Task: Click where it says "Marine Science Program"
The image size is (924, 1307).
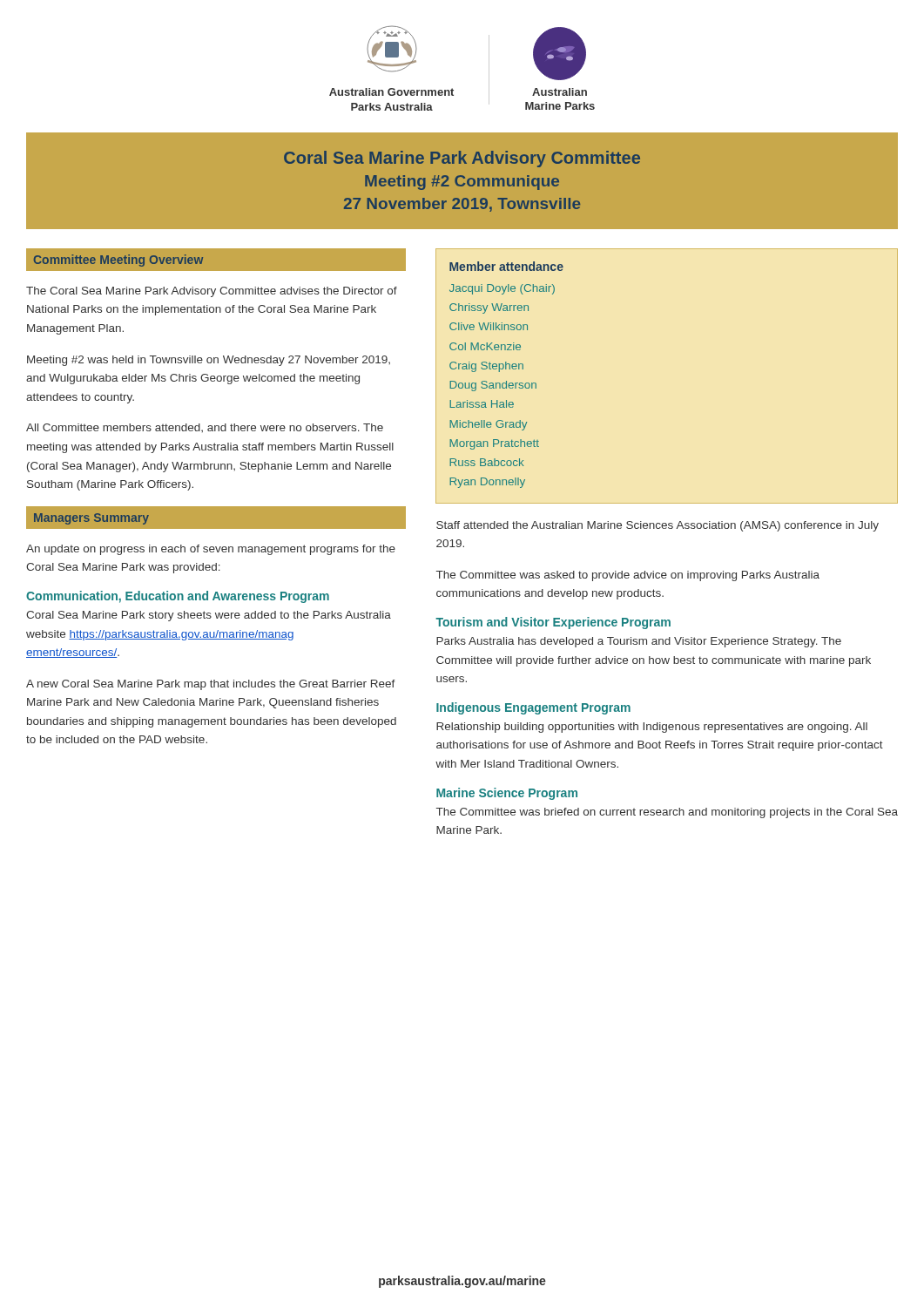Action: tap(507, 793)
